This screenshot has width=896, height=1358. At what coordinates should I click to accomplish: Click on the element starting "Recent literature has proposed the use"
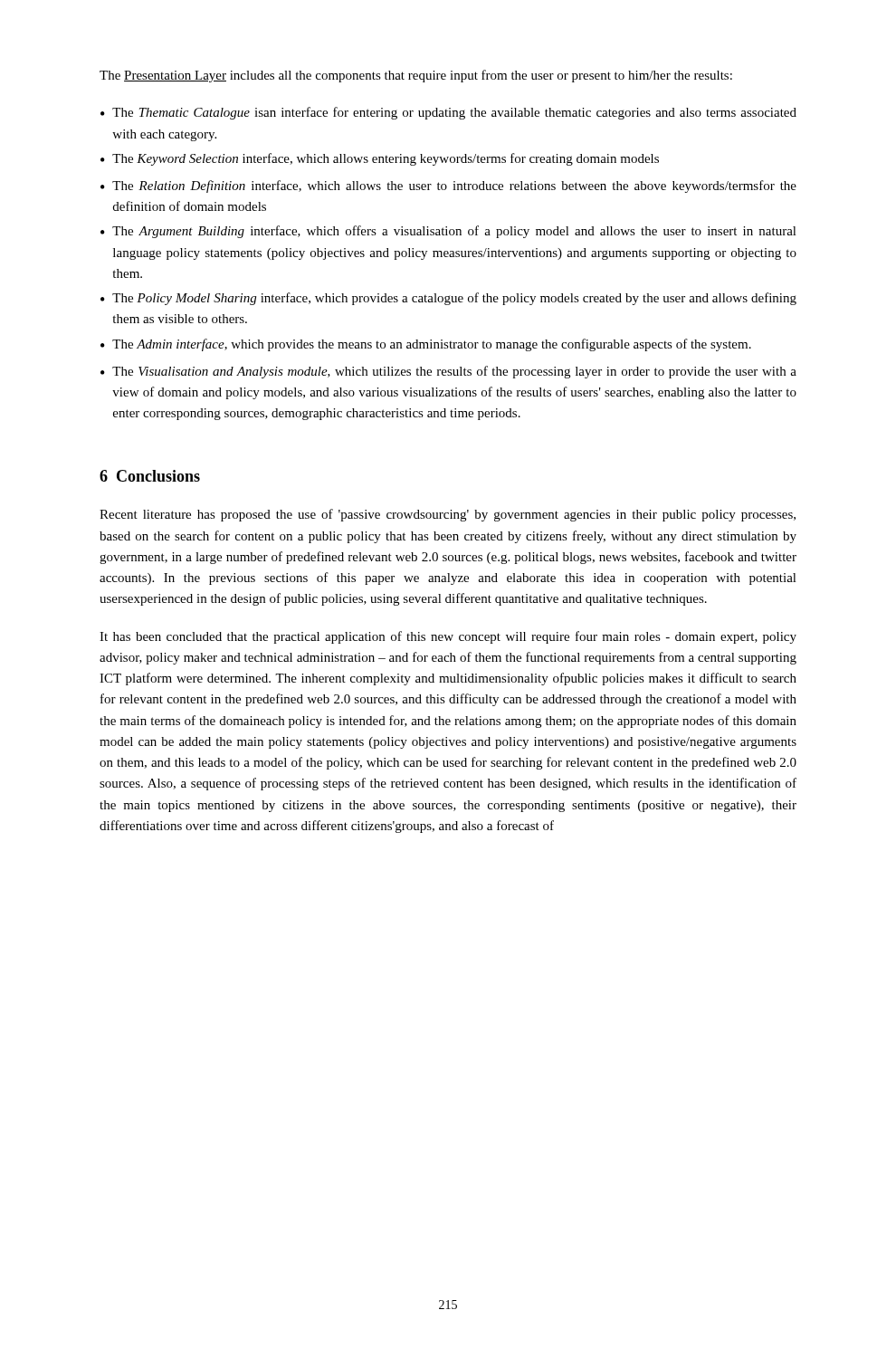click(448, 557)
